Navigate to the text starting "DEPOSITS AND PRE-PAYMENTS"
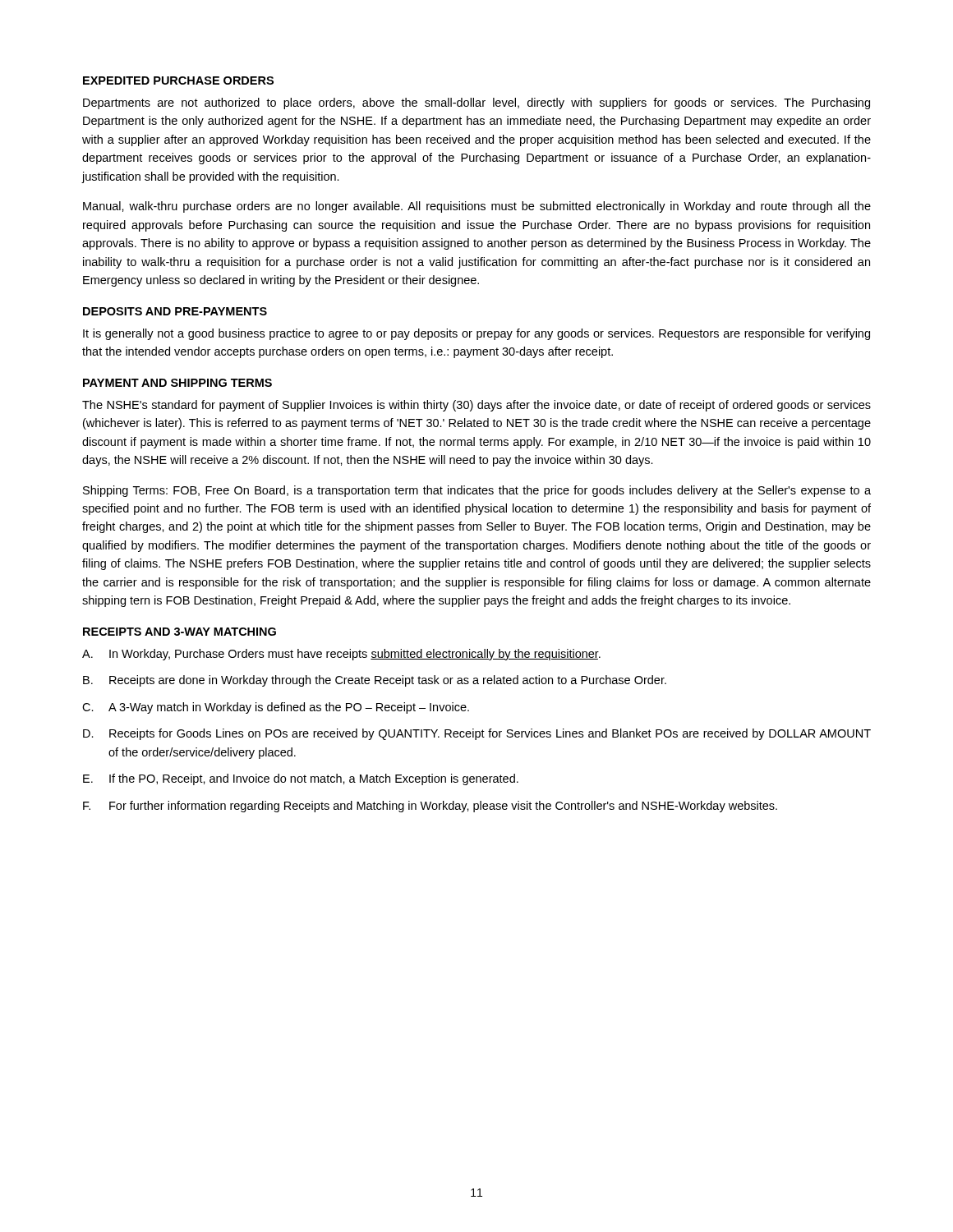953x1232 pixels. pyautogui.click(x=175, y=311)
